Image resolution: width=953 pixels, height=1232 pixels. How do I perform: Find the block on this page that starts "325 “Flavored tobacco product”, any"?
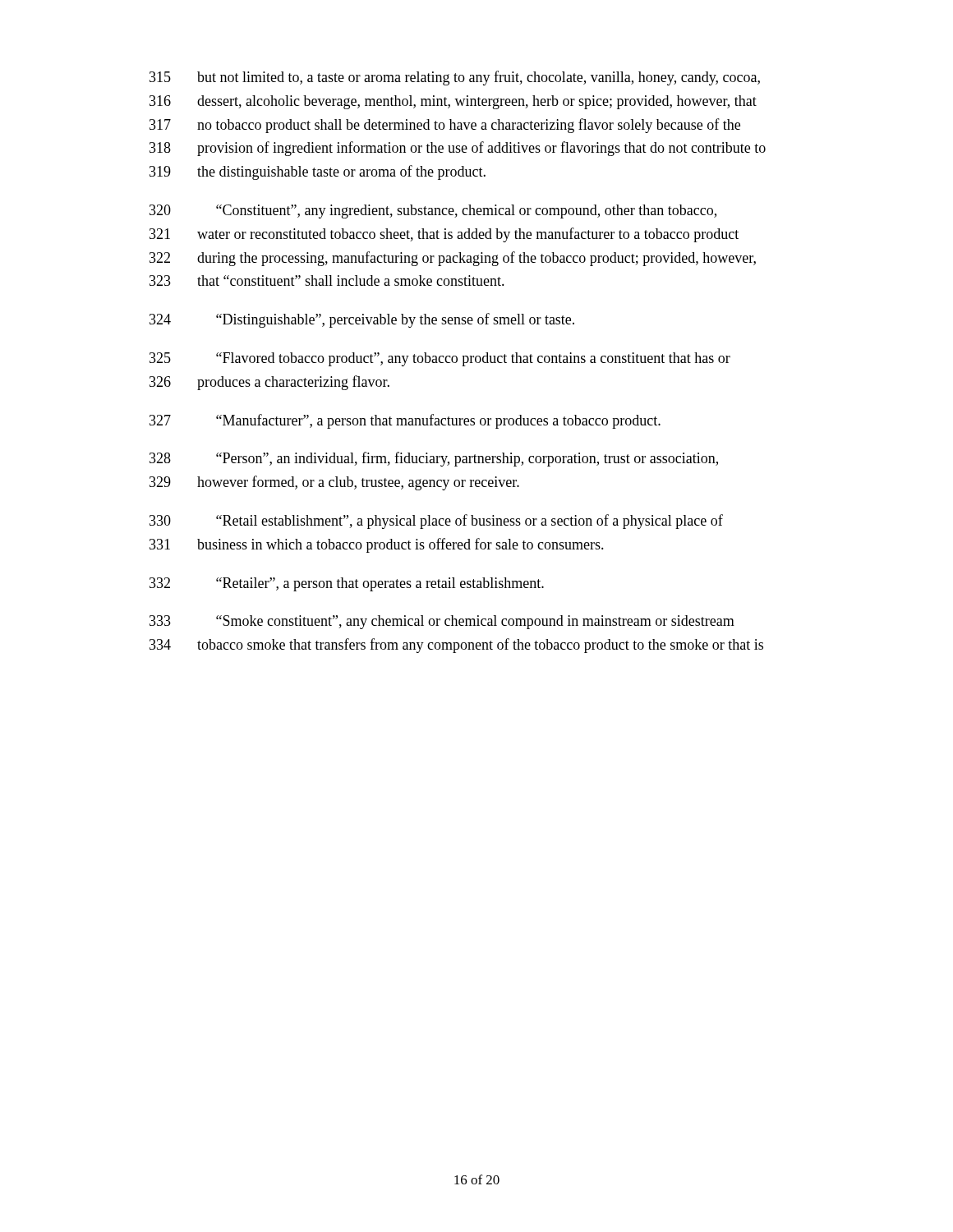(x=485, y=358)
